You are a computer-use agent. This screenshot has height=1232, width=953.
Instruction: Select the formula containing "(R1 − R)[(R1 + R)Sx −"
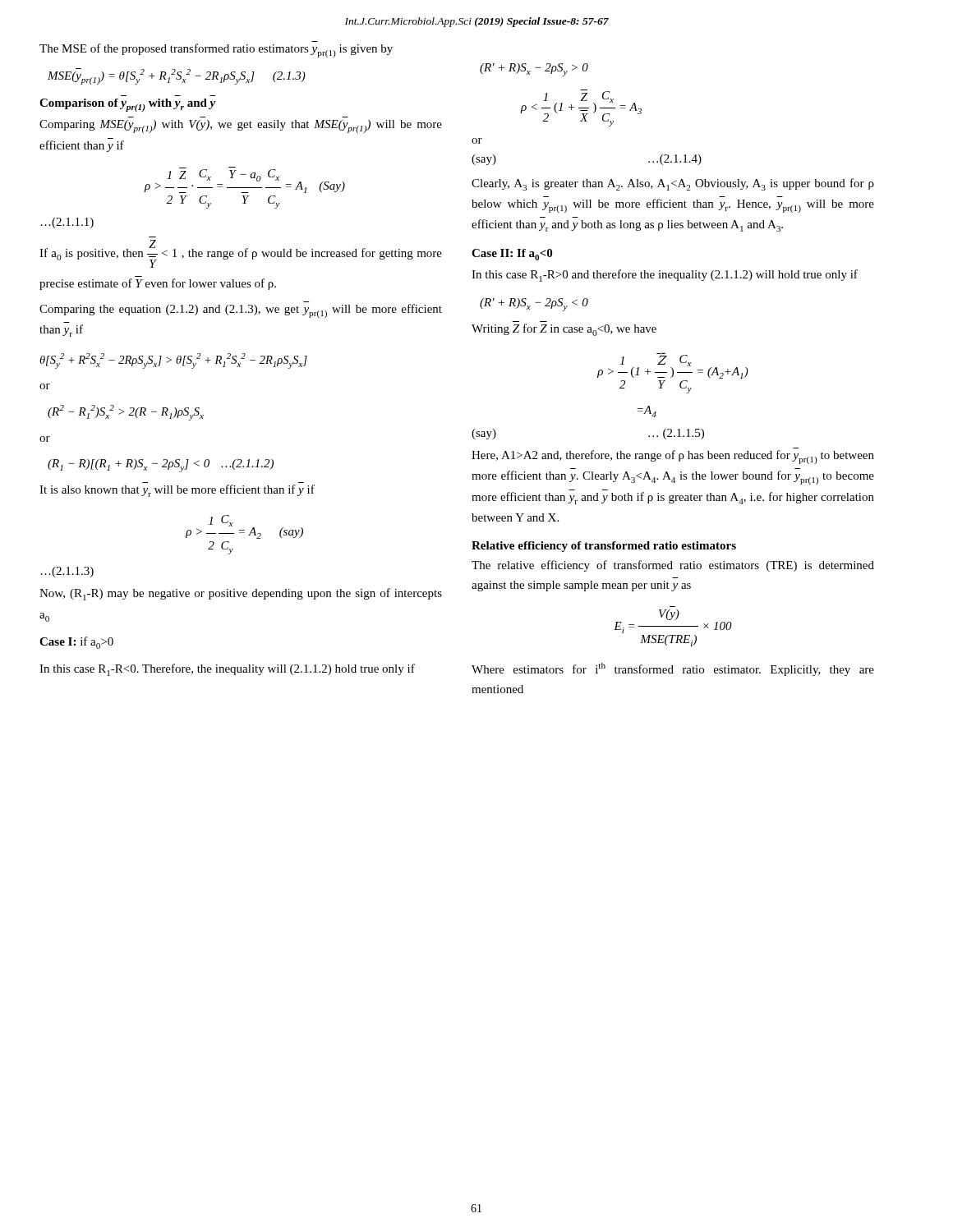(x=161, y=464)
